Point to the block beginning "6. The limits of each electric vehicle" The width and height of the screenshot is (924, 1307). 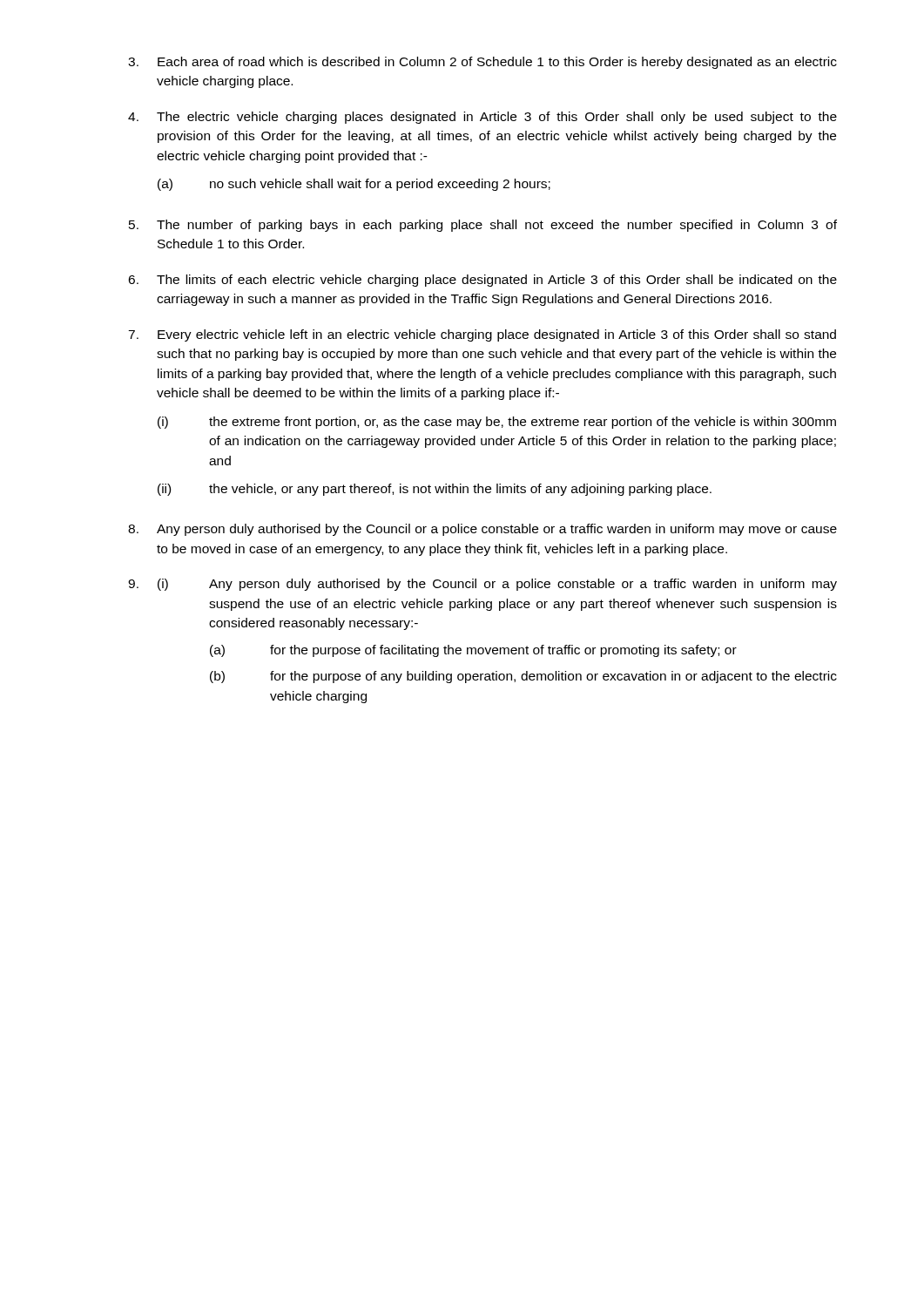click(462, 290)
